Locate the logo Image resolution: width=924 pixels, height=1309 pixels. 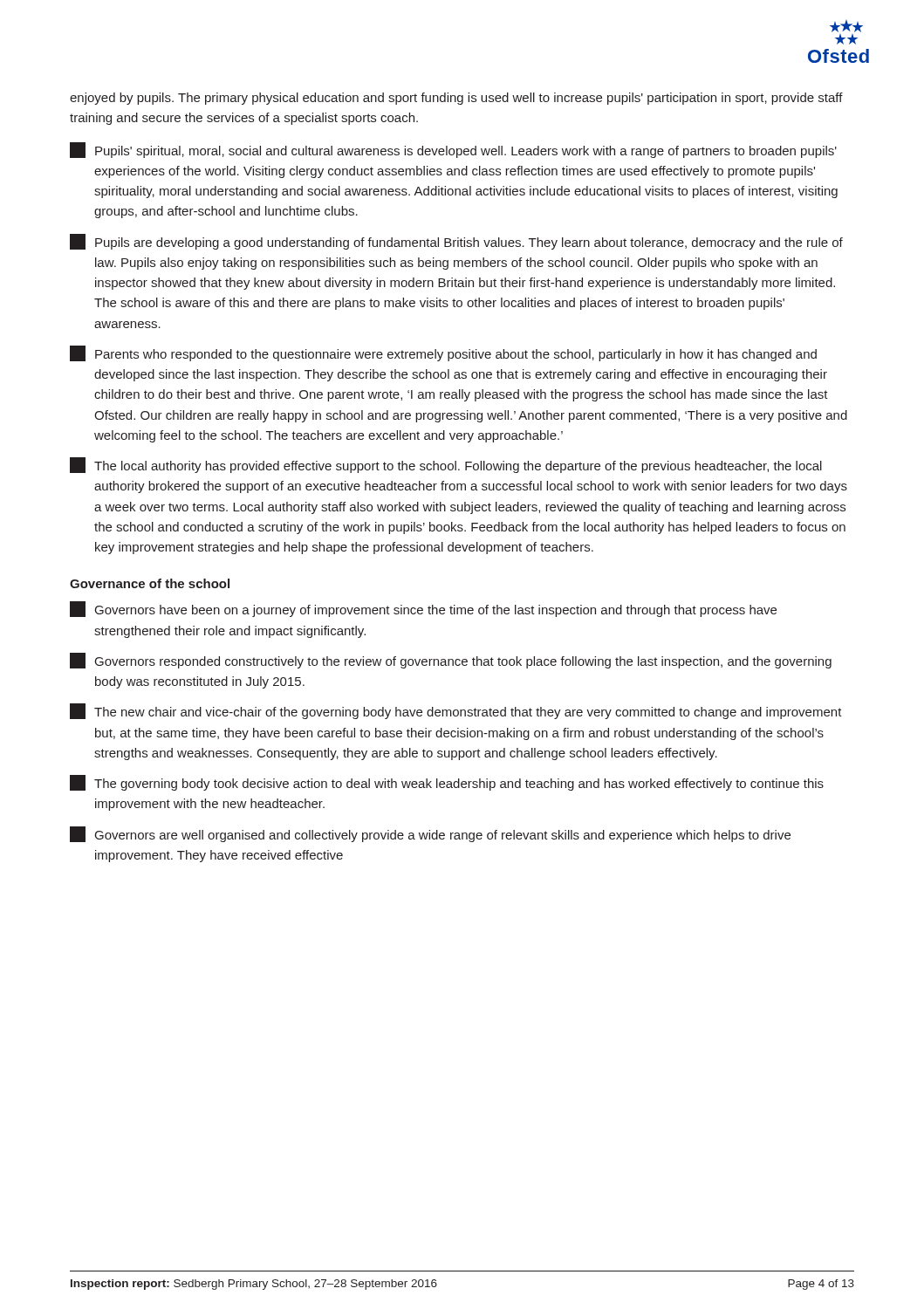point(846,46)
